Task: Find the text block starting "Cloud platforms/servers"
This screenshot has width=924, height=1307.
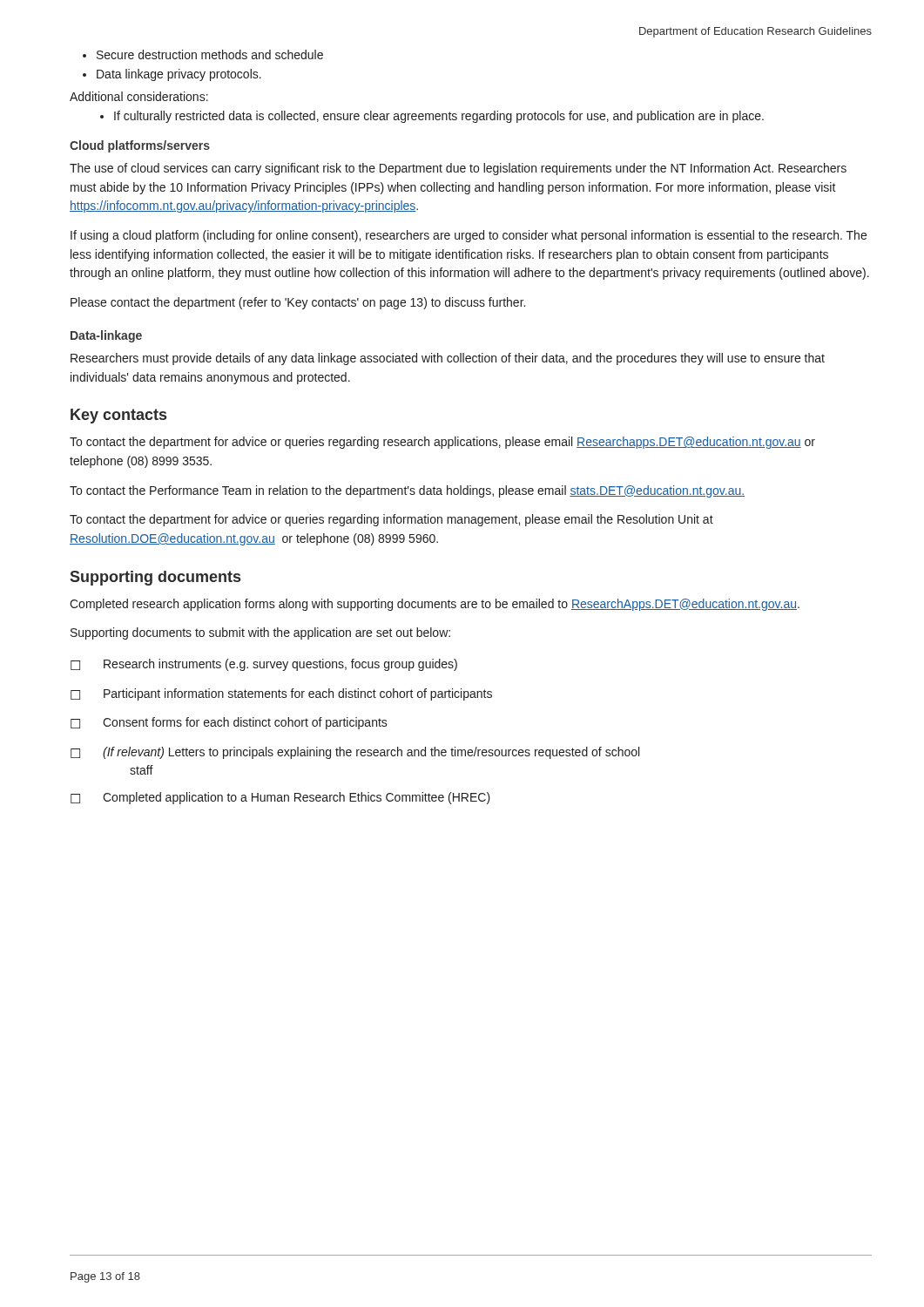Action: click(x=140, y=146)
